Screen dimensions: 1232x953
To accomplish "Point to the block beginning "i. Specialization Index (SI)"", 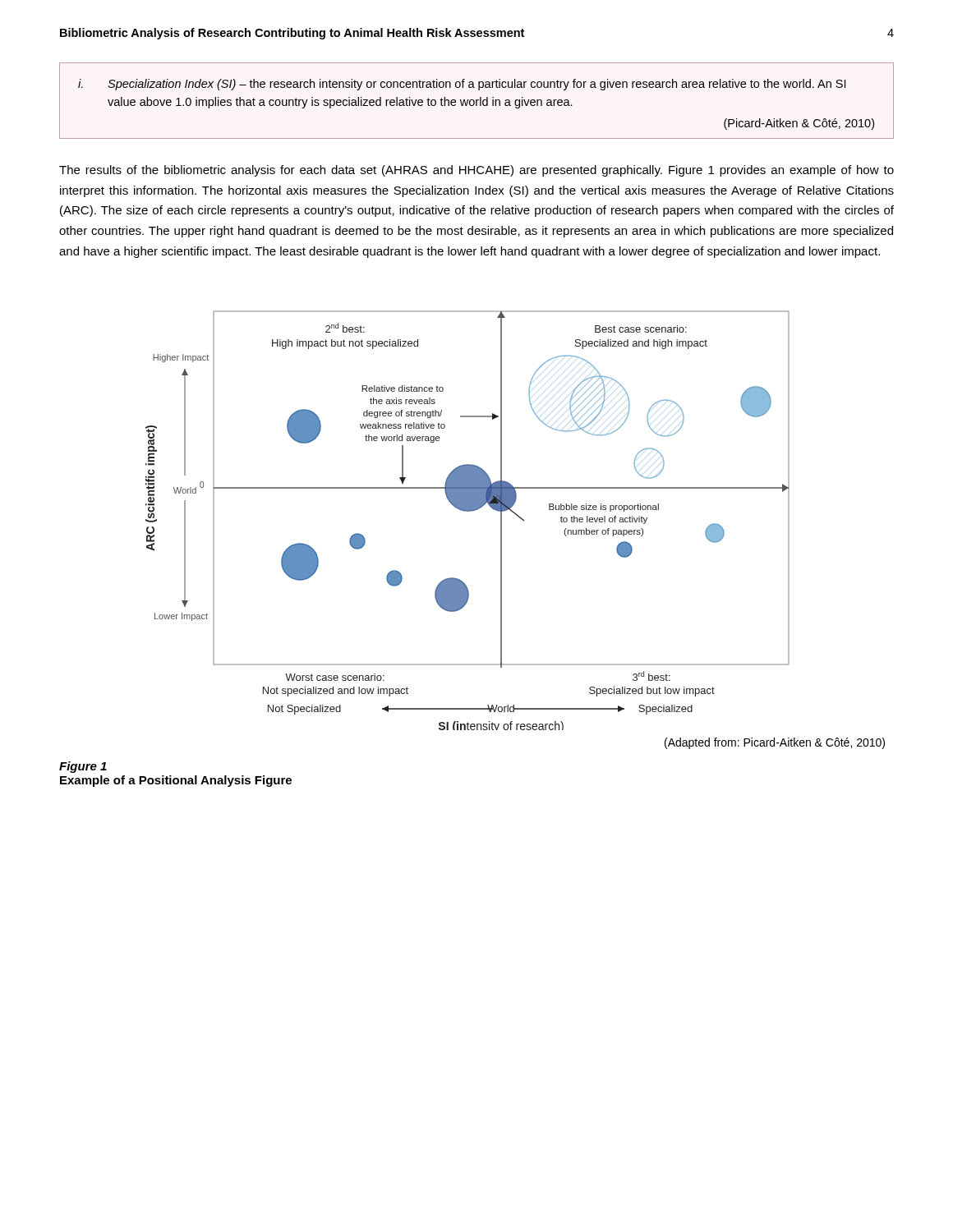I will [476, 93].
